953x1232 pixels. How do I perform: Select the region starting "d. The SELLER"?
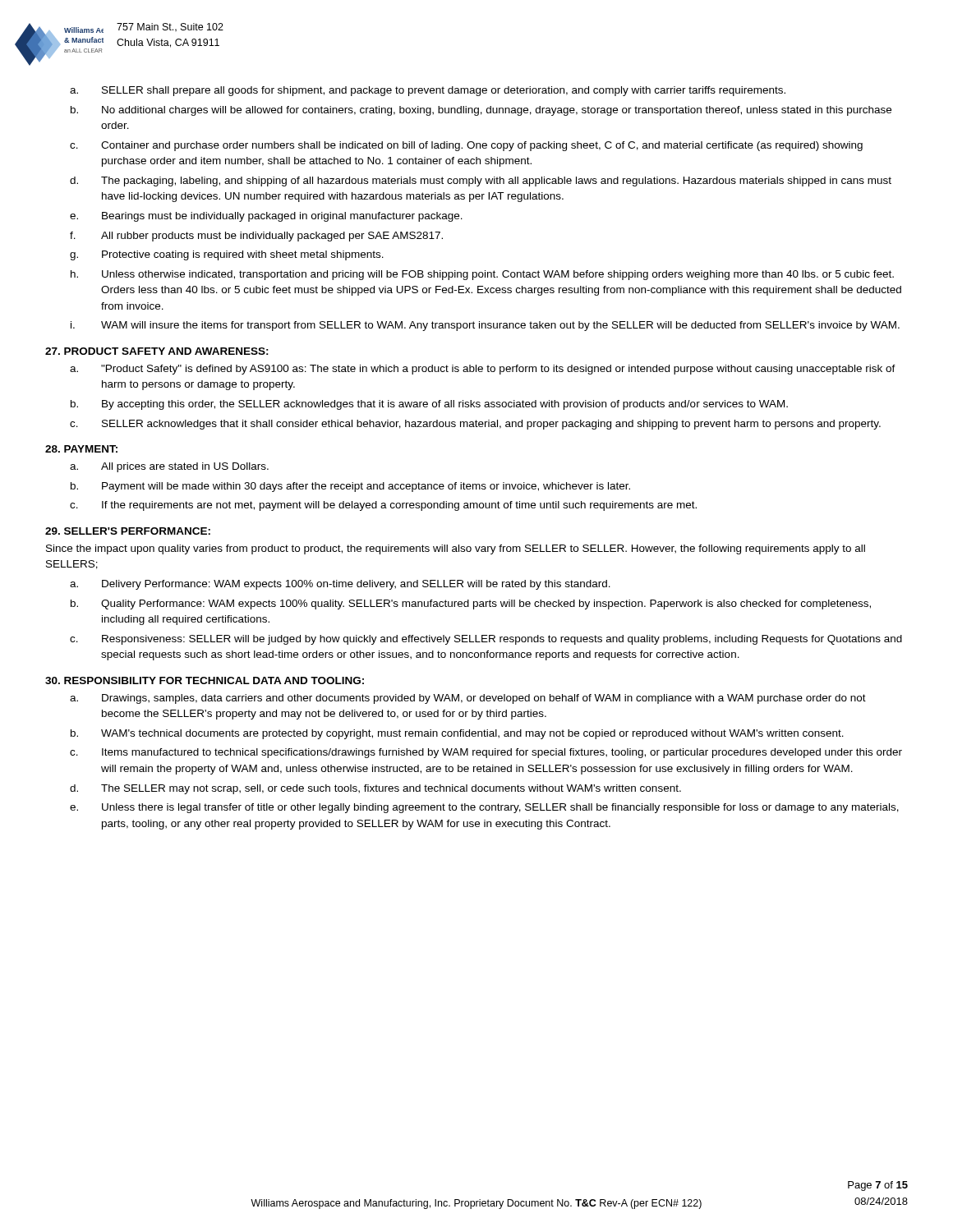point(476,788)
